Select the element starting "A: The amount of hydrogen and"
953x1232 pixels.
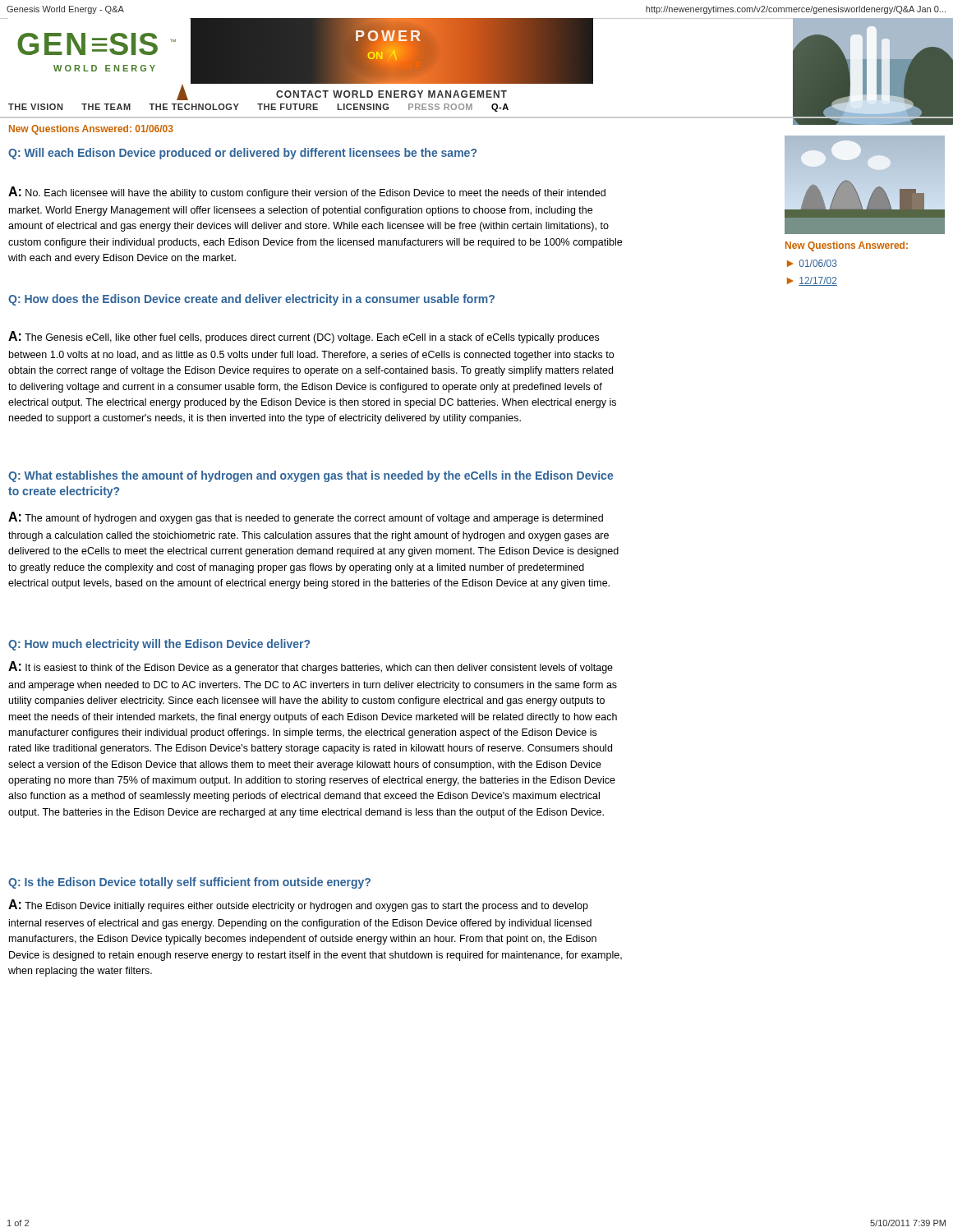(x=314, y=549)
